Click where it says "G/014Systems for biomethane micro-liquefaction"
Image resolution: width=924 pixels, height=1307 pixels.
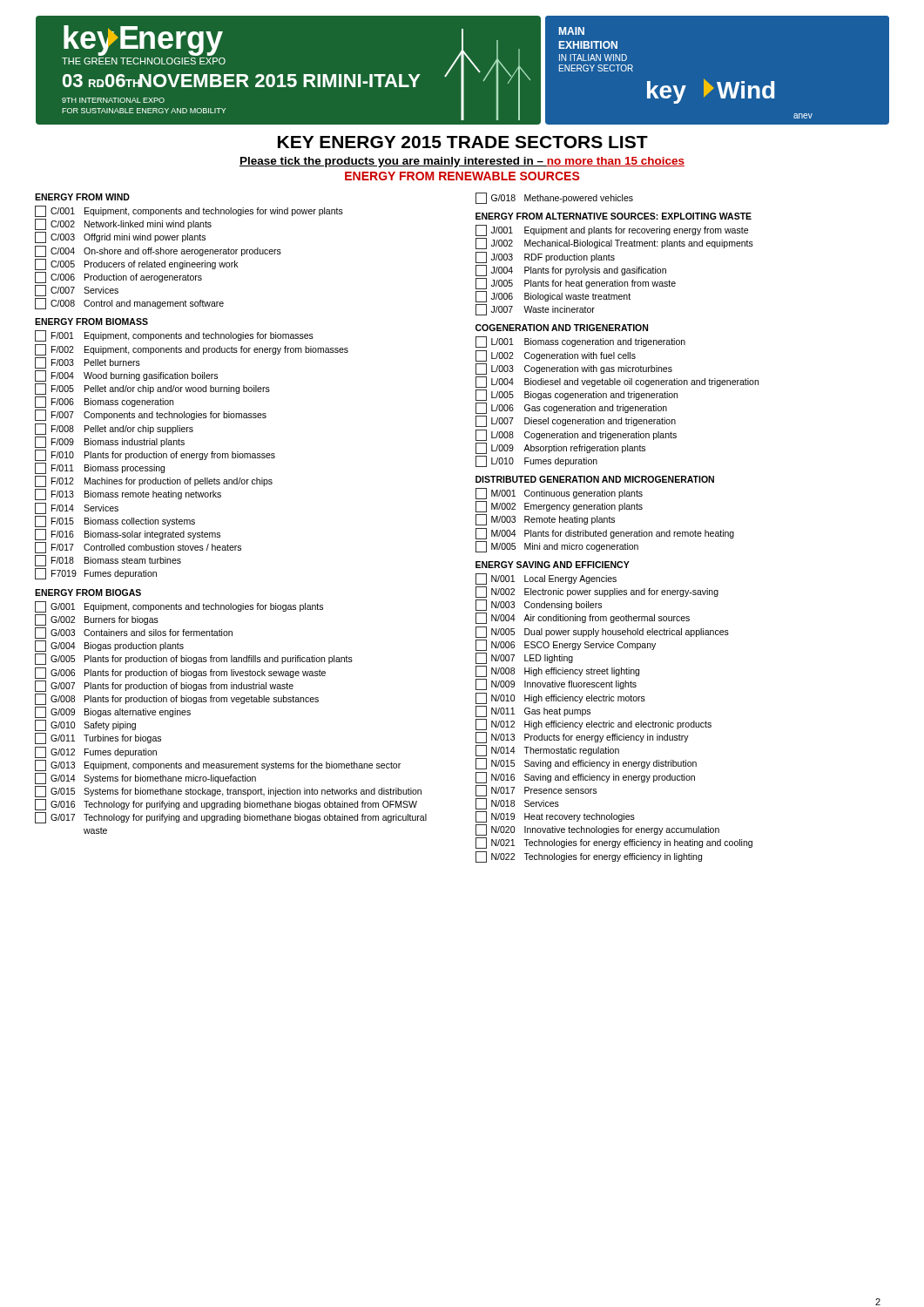[x=242, y=778]
